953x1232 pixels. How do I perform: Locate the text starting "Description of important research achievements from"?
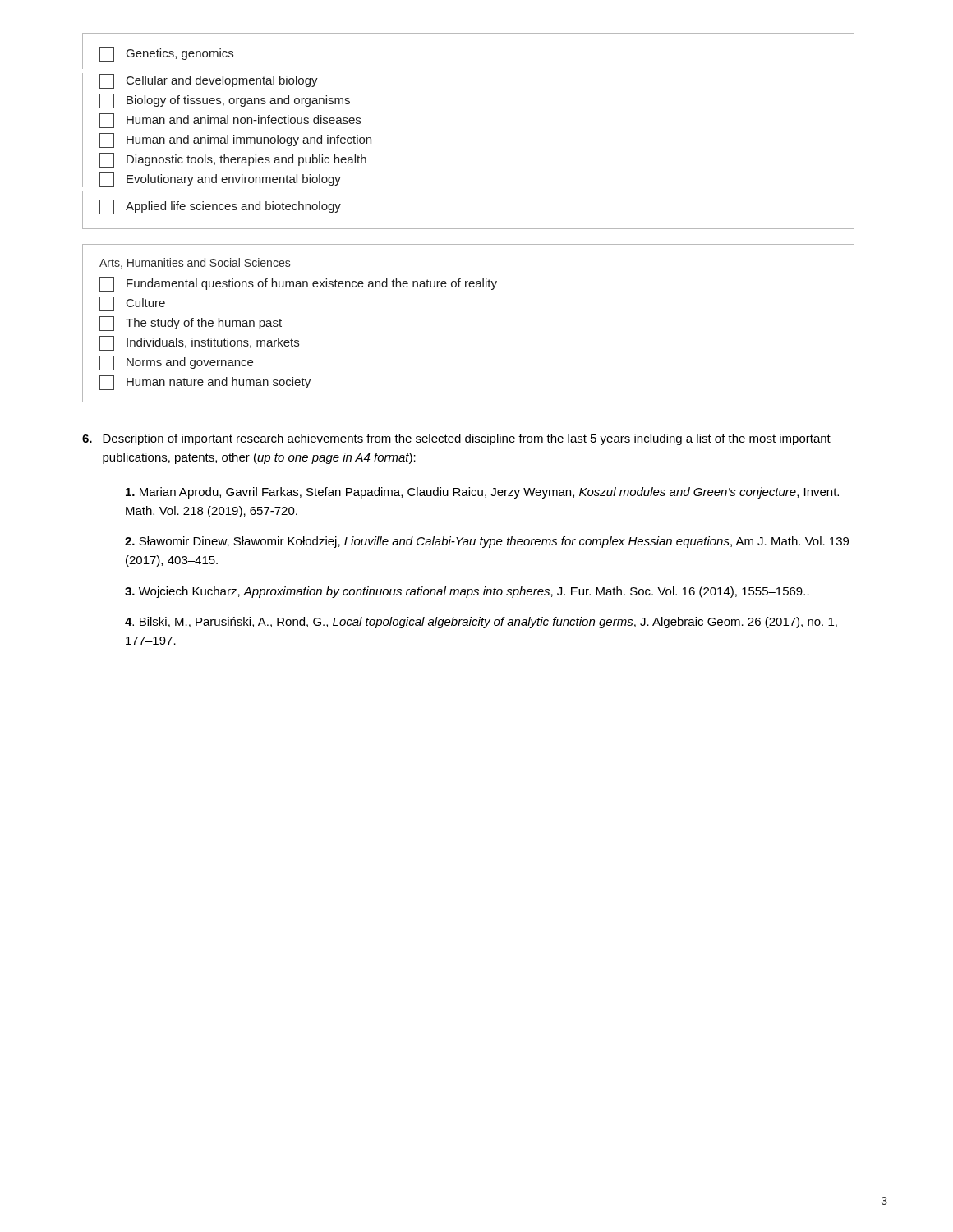[x=468, y=448]
